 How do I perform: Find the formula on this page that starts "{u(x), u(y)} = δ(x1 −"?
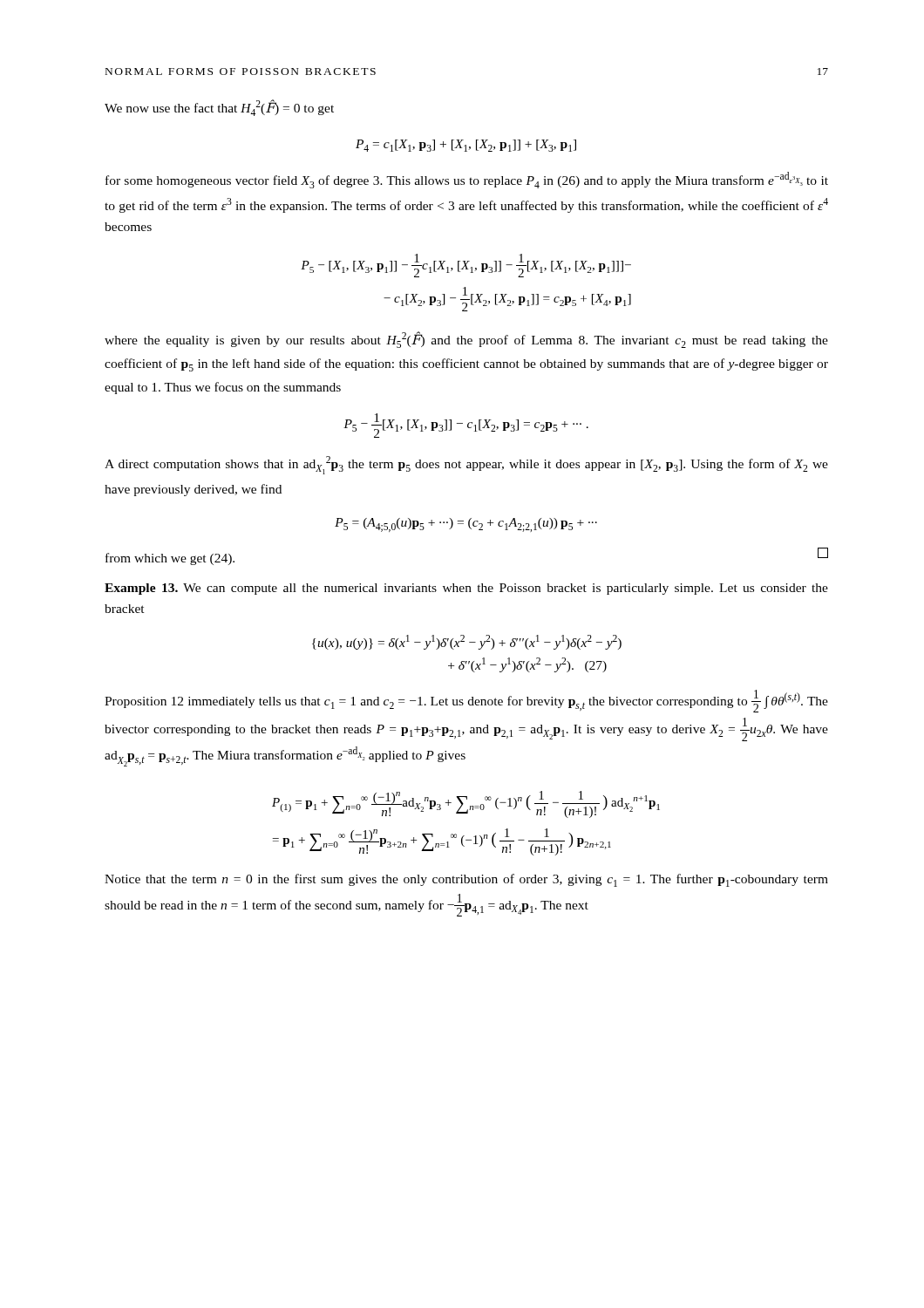[466, 654]
